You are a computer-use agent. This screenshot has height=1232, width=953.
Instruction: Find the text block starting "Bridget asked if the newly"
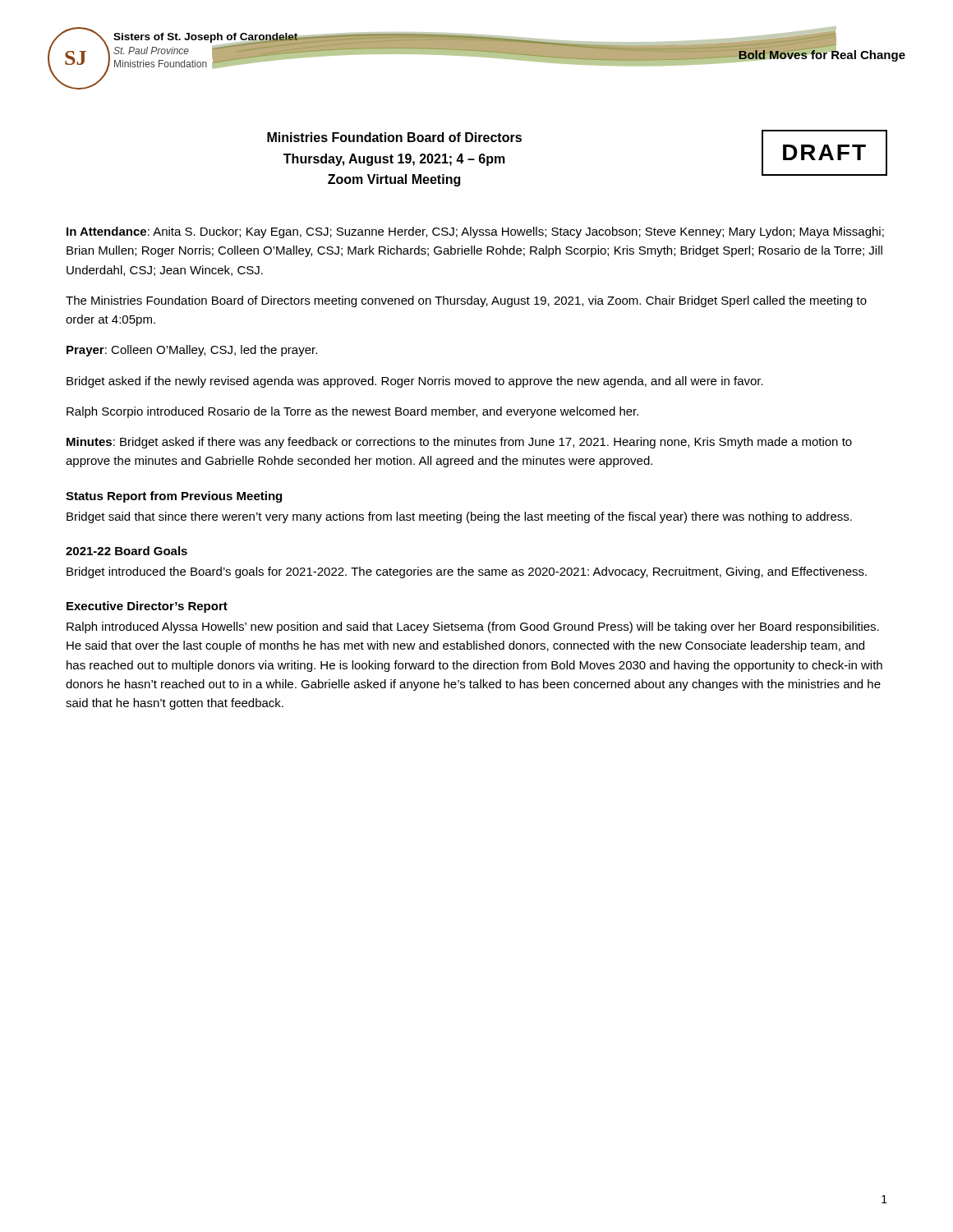(x=415, y=380)
